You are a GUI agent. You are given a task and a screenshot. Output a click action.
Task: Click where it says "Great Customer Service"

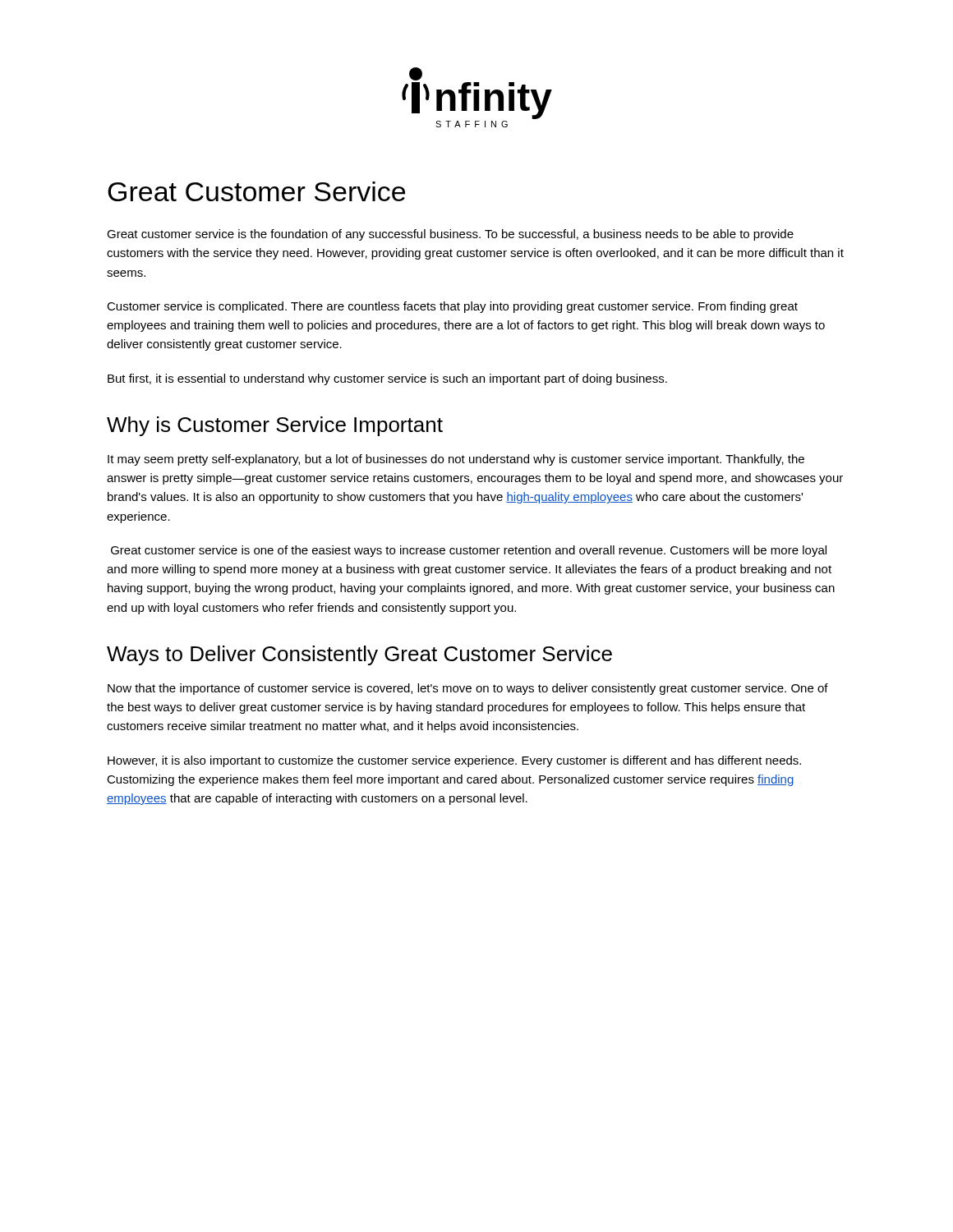pos(256,191)
